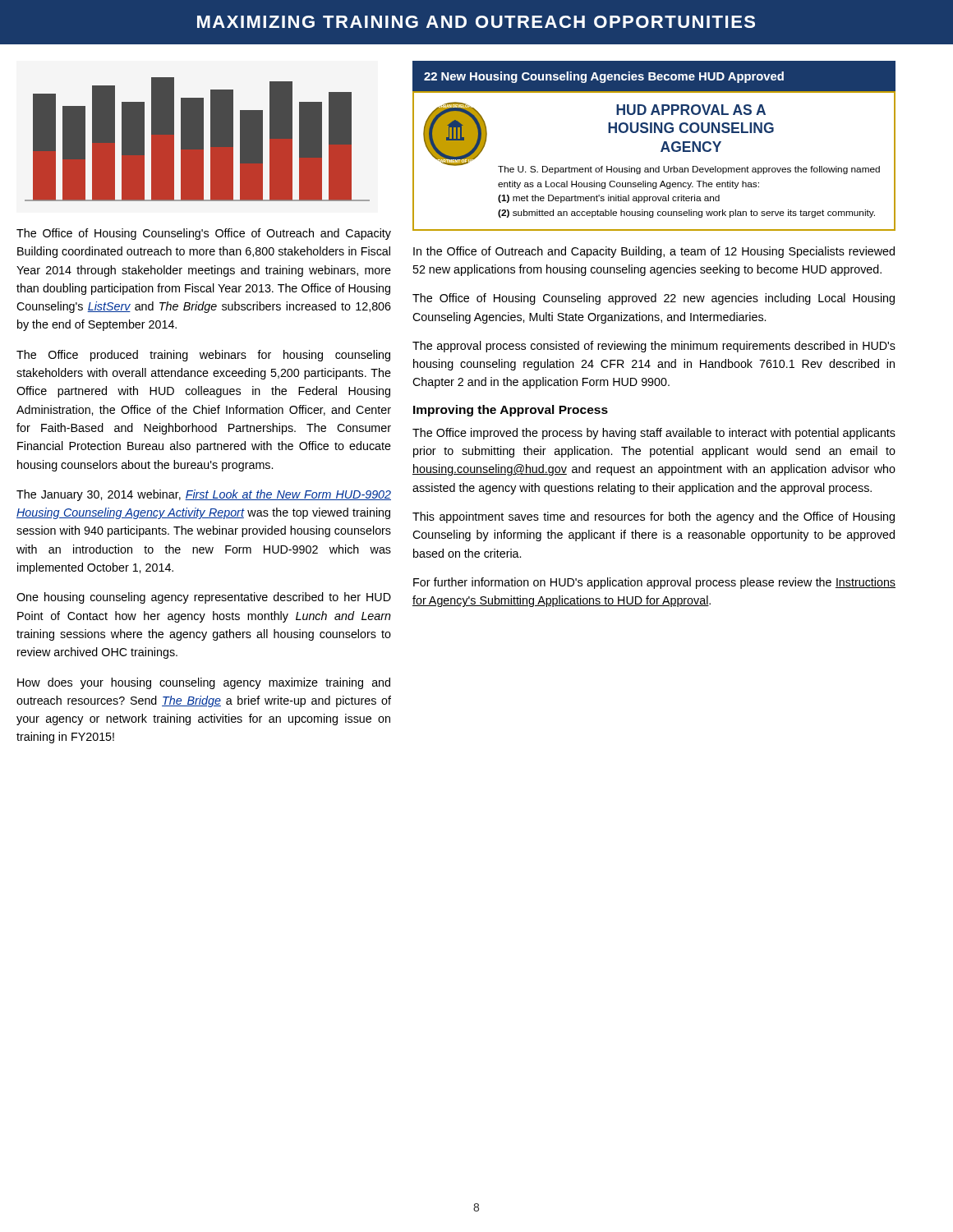
Task: Locate the block of text that opens with "For further information on"
Action: pyautogui.click(x=654, y=591)
